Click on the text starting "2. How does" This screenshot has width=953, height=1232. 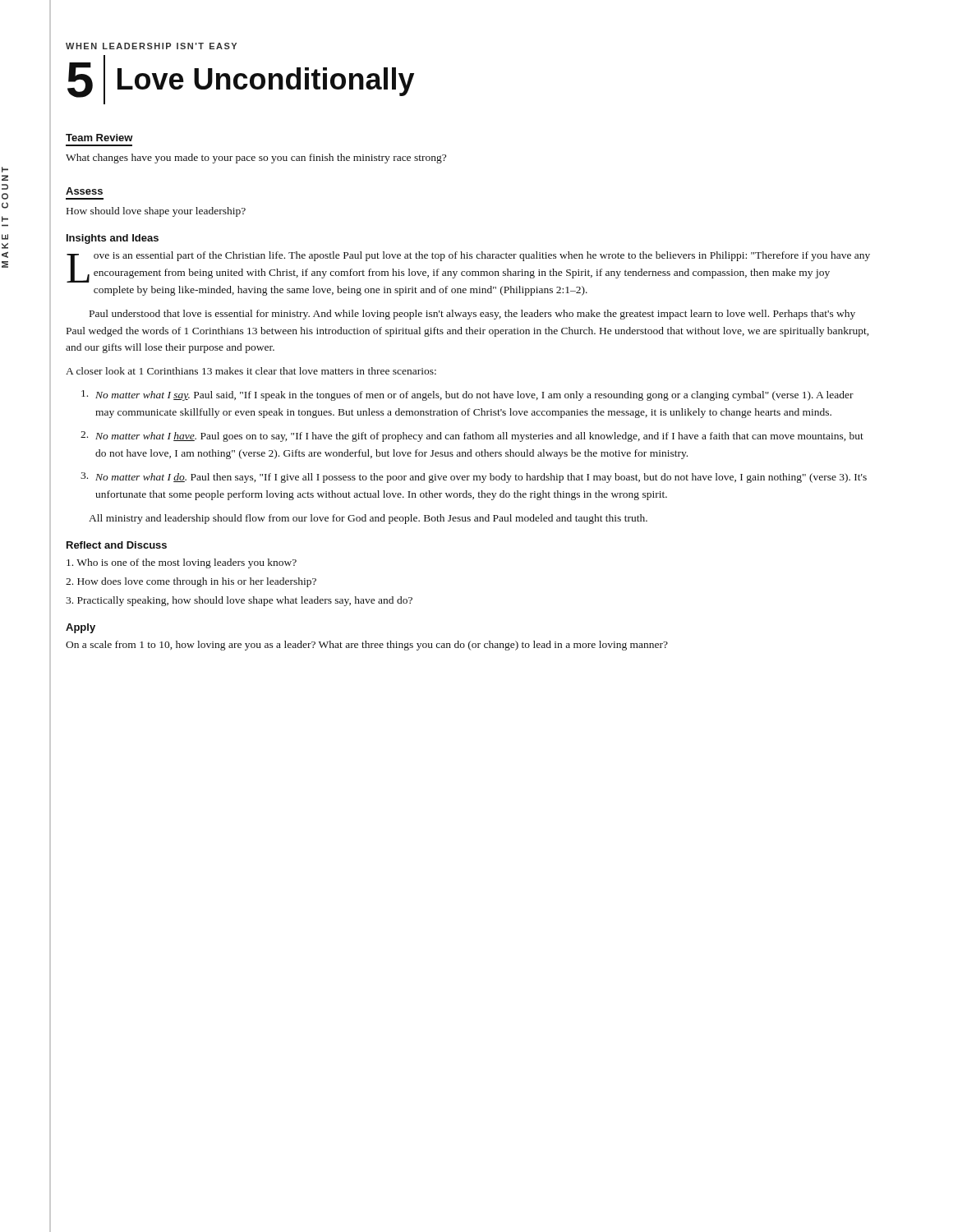191,581
